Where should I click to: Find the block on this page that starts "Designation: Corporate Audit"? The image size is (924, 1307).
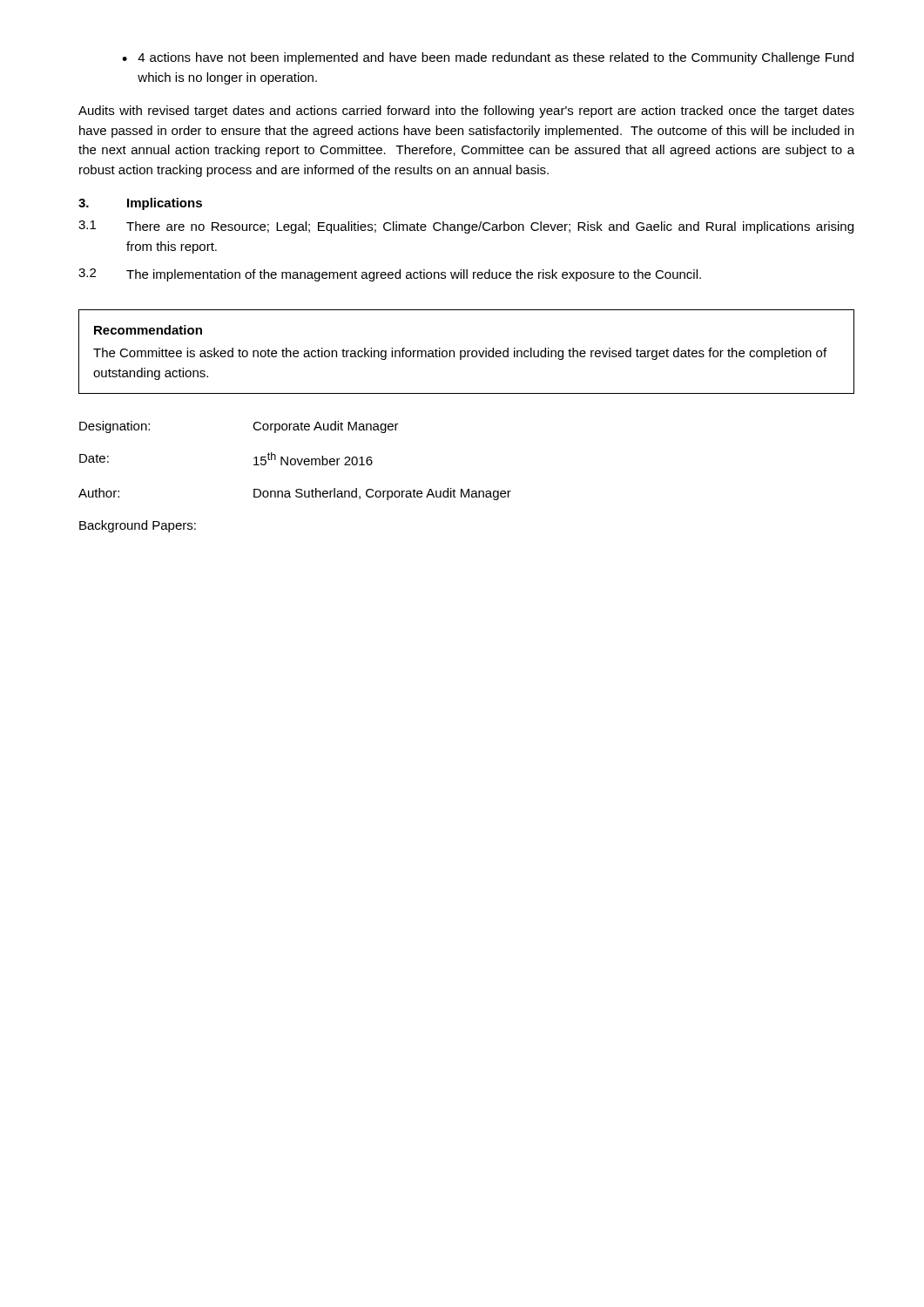coord(114,427)
